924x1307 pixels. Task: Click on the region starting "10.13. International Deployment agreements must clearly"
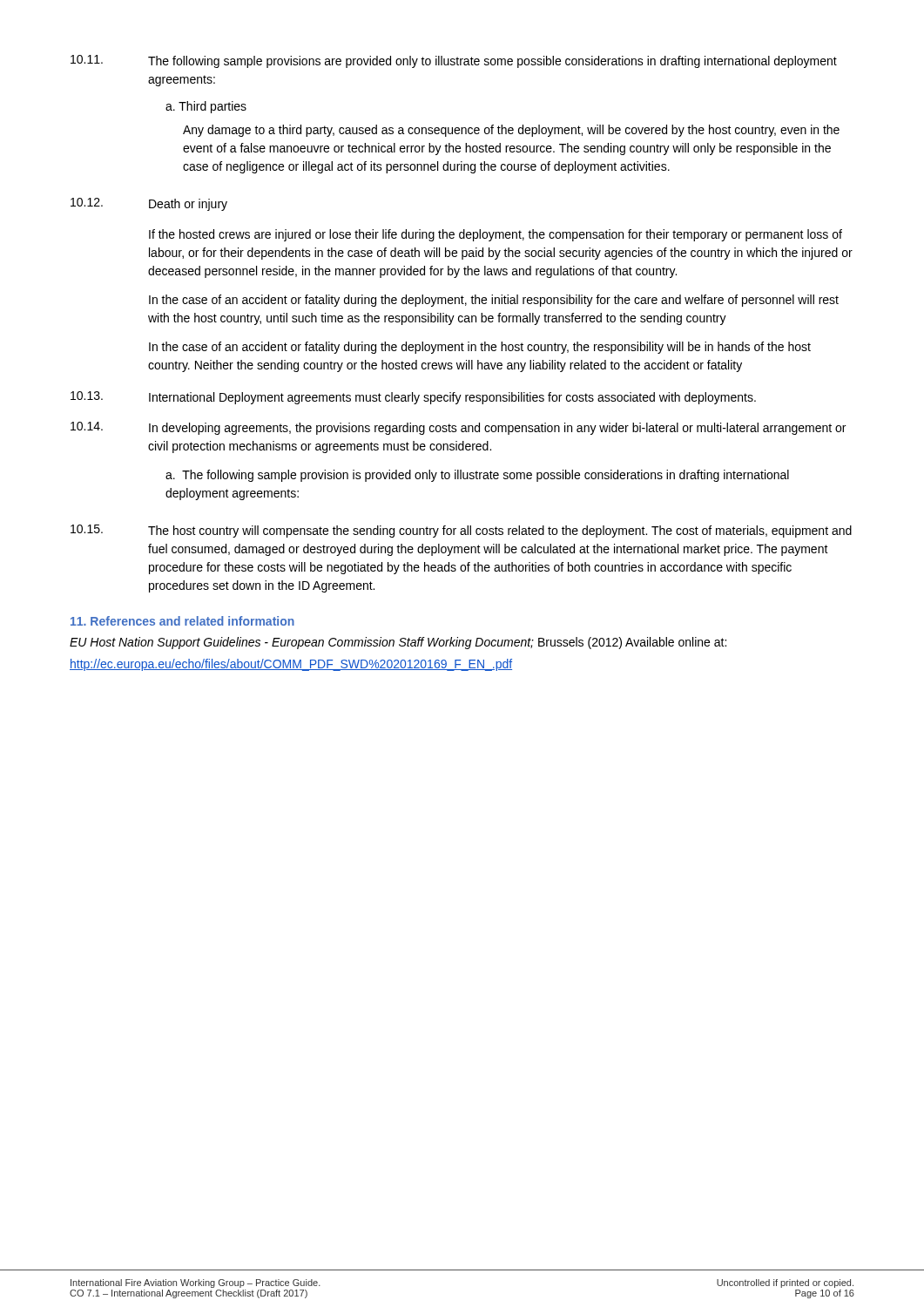(x=462, y=398)
